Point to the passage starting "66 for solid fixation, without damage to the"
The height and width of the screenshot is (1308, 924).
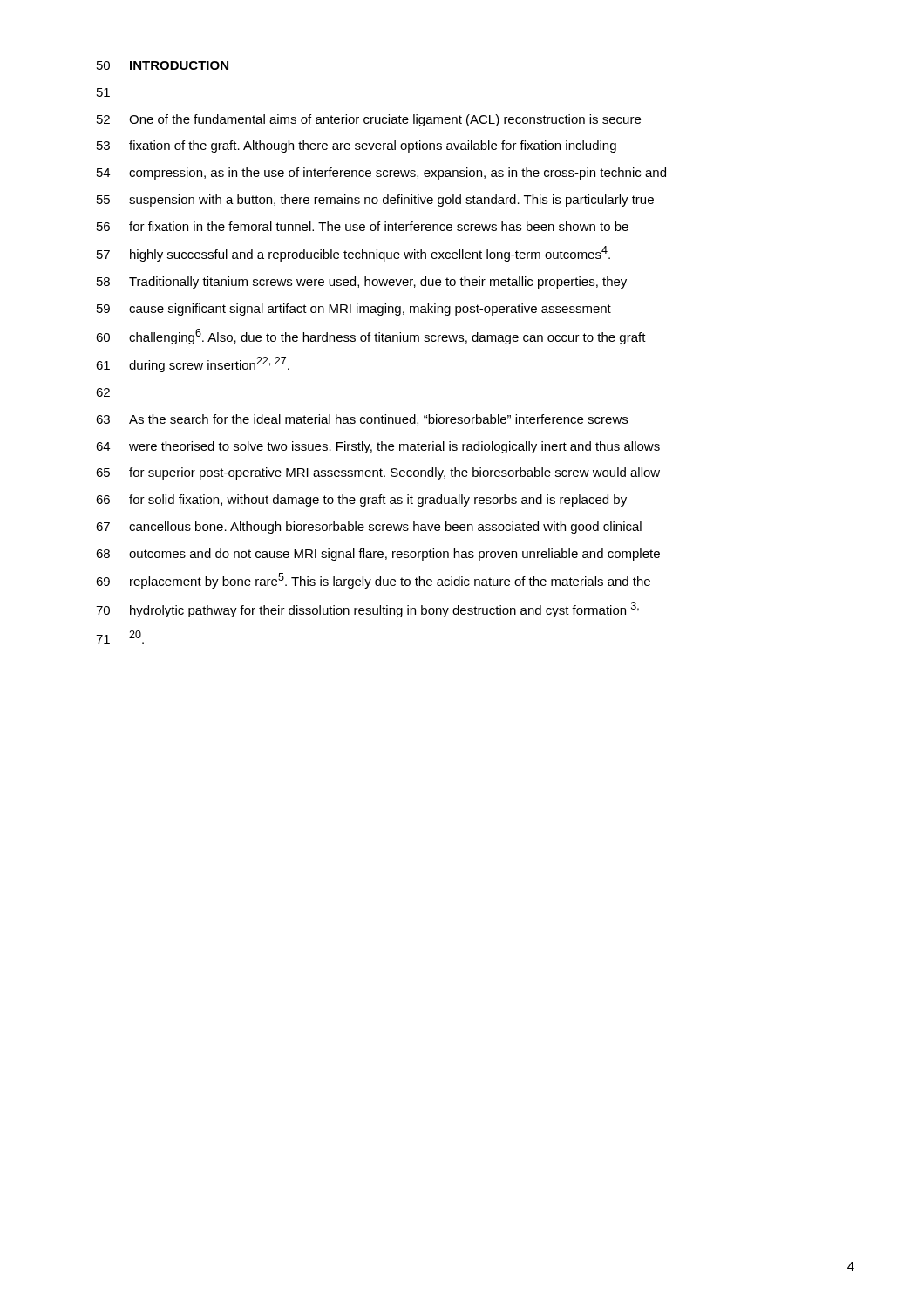pyautogui.click(x=453, y=500)
